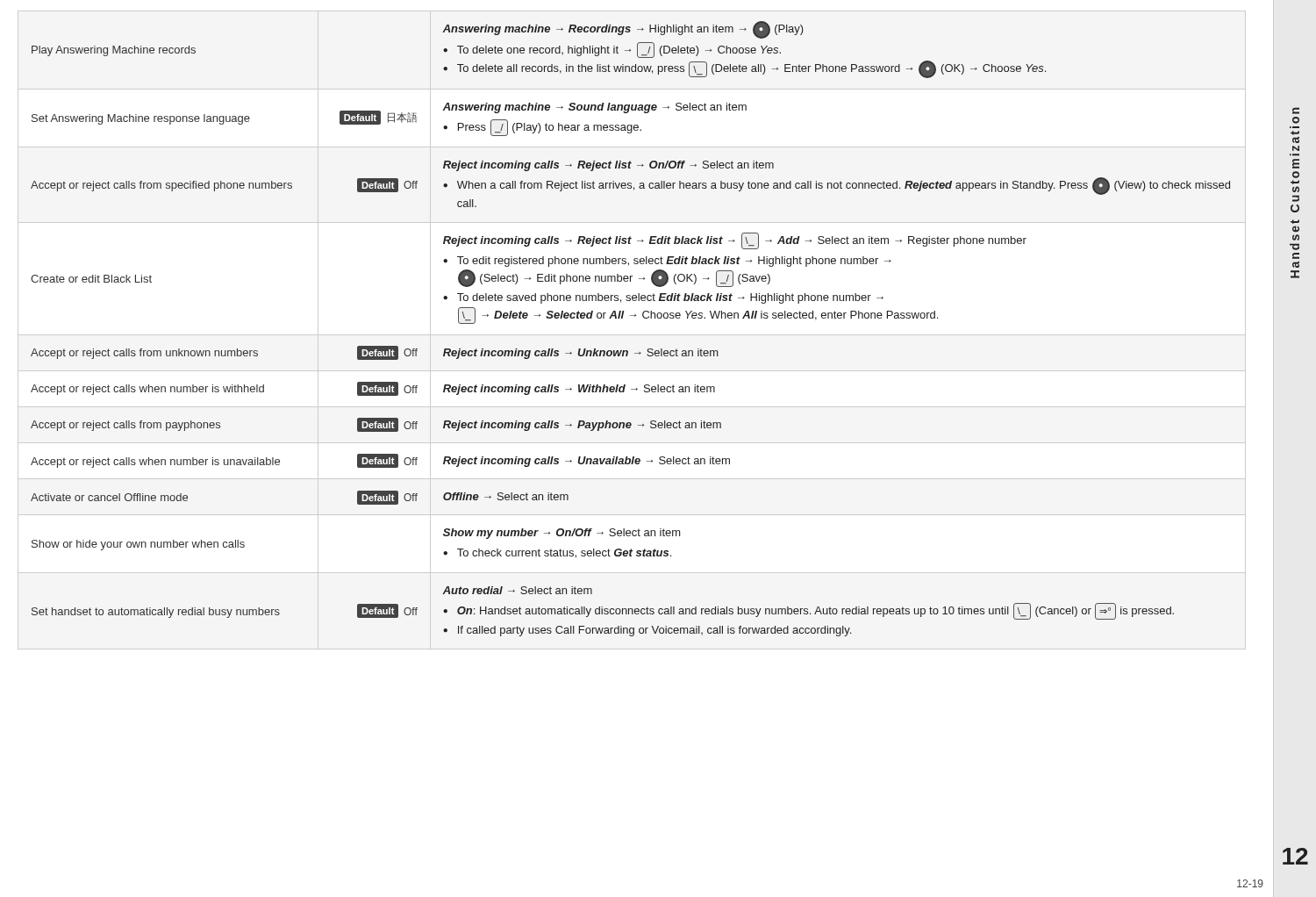The image size is (1316, 897).
Task: Select the section header that says "Handset Customization"
Action: (1295, 192)
